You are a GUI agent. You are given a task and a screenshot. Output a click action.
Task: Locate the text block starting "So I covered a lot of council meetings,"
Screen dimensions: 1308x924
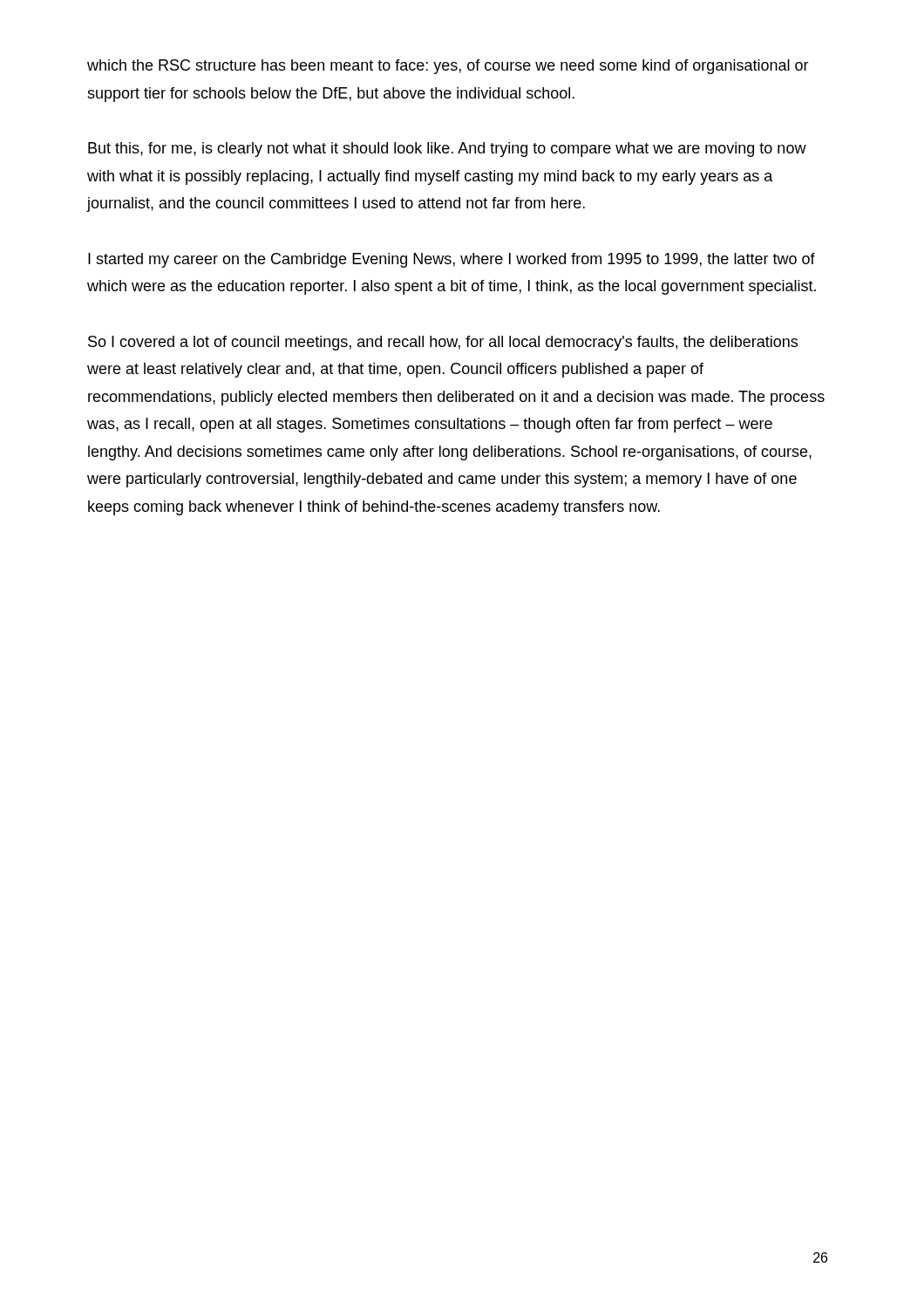[456, 424]
